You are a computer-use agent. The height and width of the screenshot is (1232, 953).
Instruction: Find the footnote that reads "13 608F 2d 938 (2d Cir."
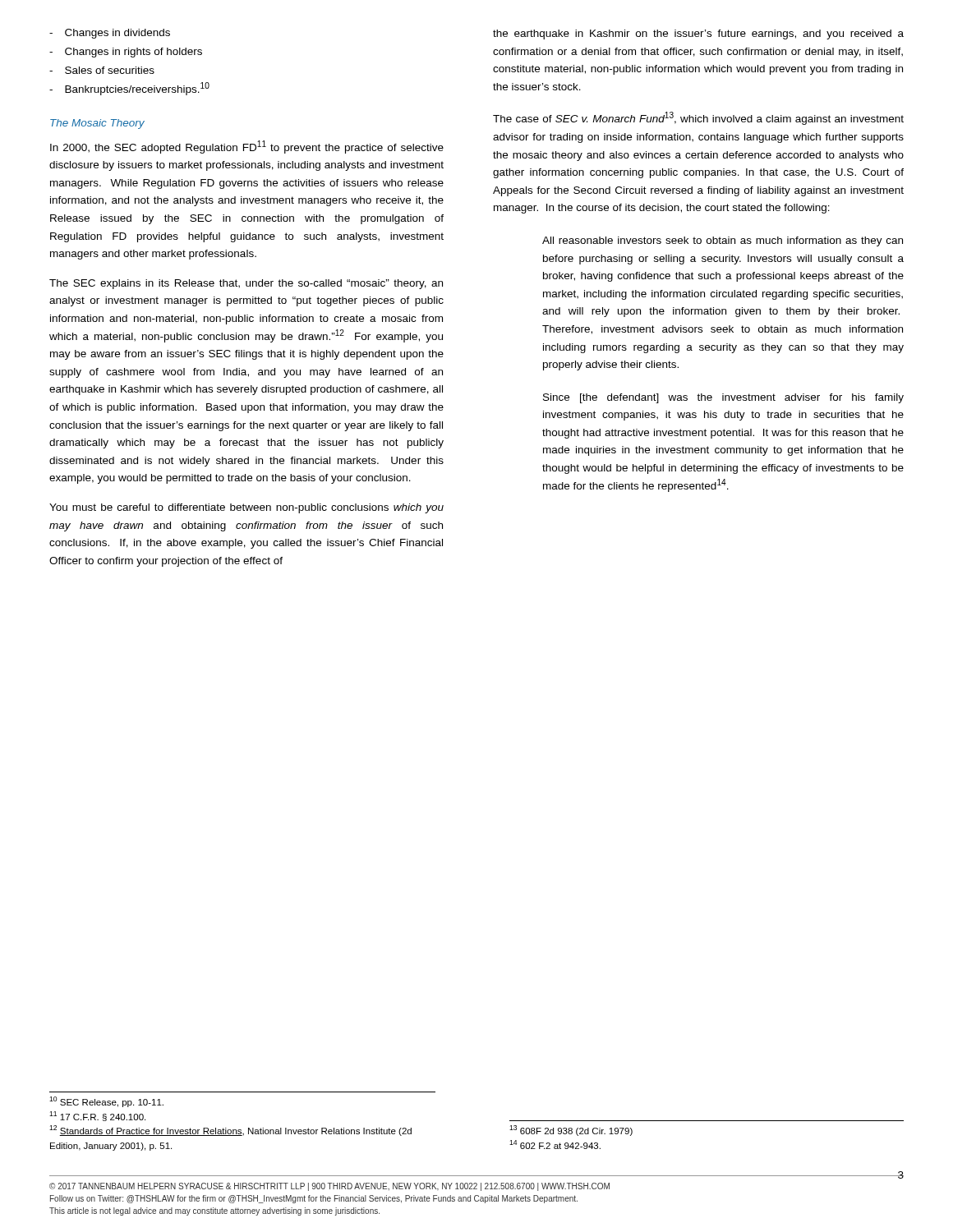(x=571, y=1131)
